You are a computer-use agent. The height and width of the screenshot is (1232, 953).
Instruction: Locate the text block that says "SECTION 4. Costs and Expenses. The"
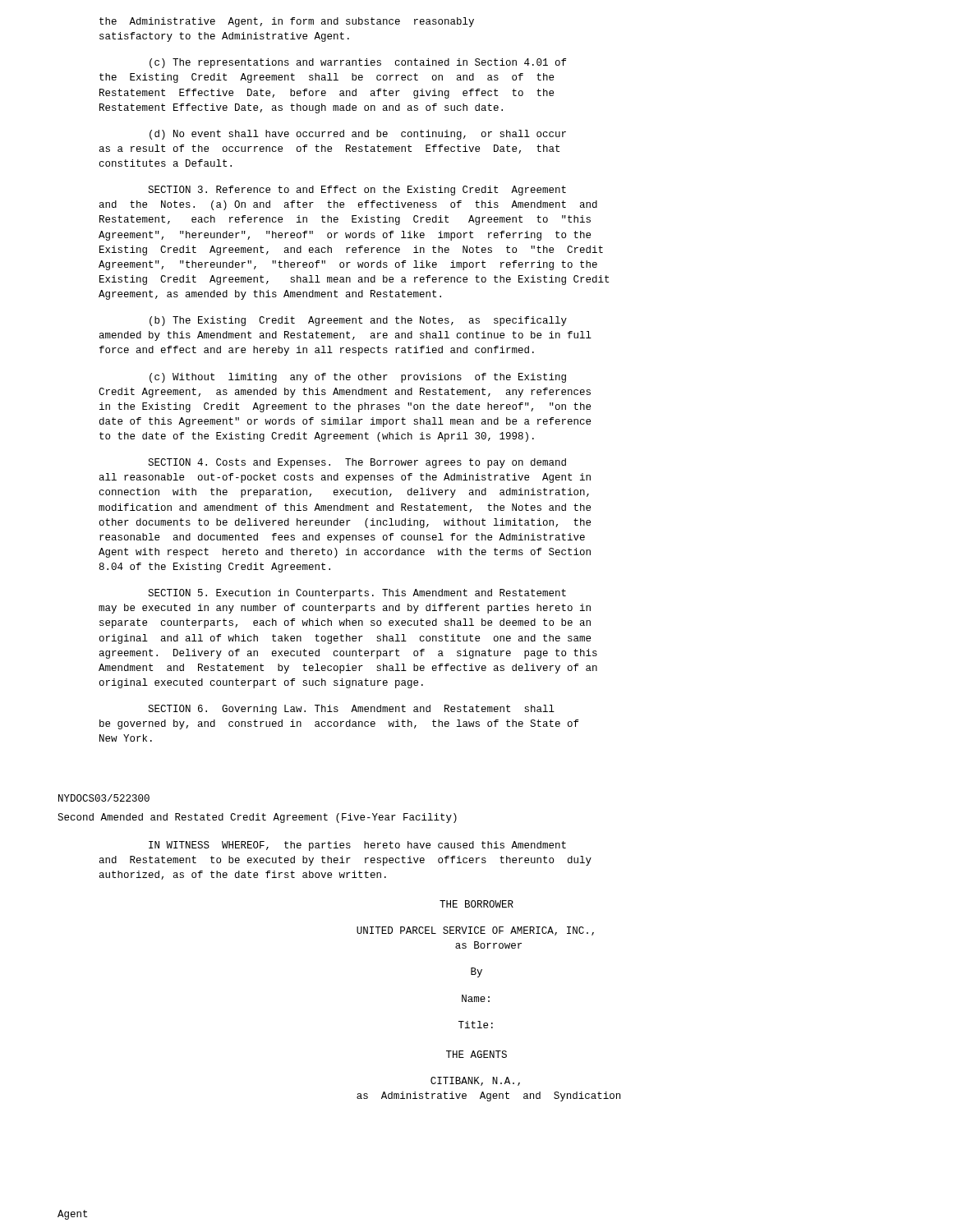345,515
